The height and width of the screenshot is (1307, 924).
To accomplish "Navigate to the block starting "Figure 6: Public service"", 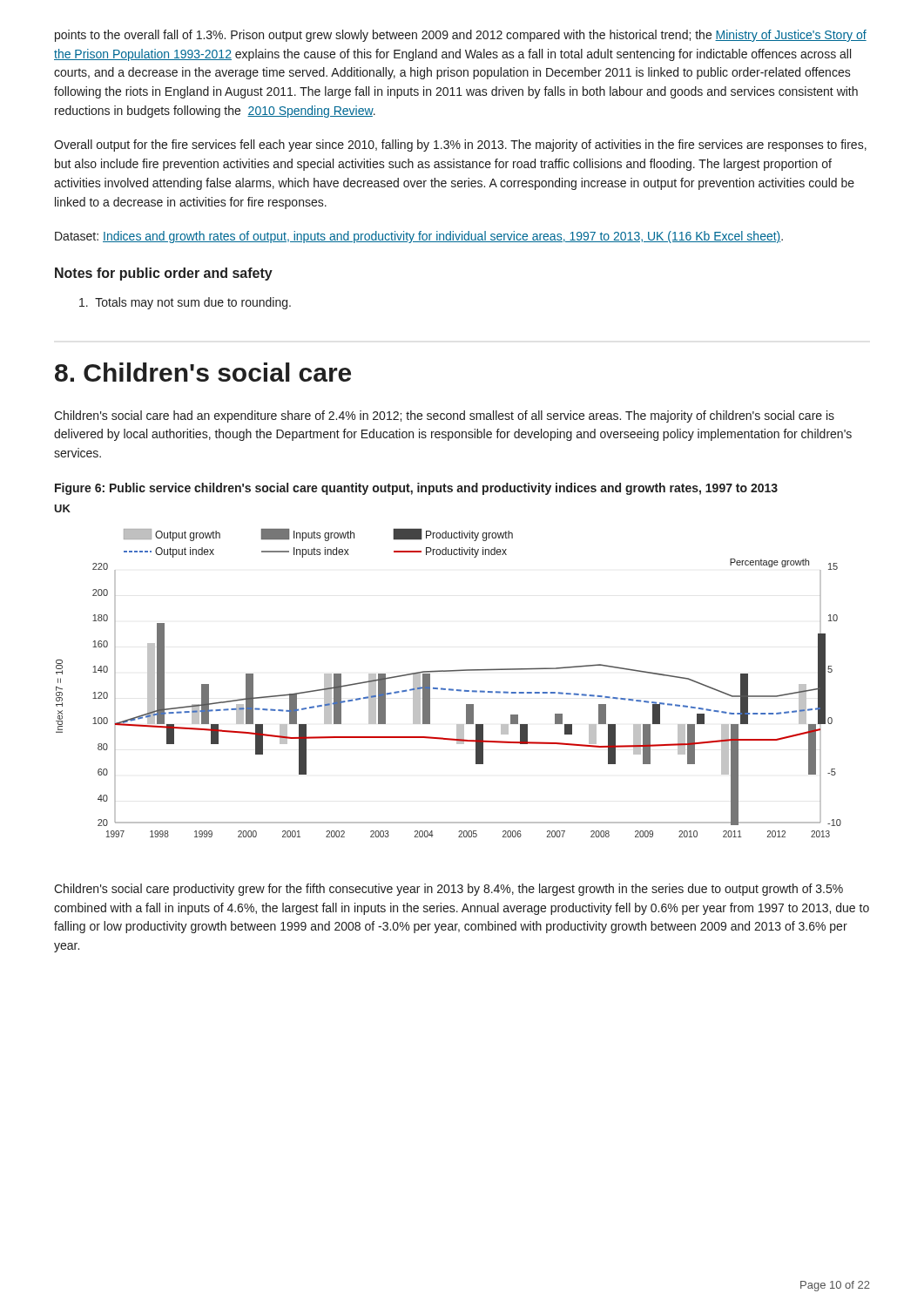I will tap(416, 488).
